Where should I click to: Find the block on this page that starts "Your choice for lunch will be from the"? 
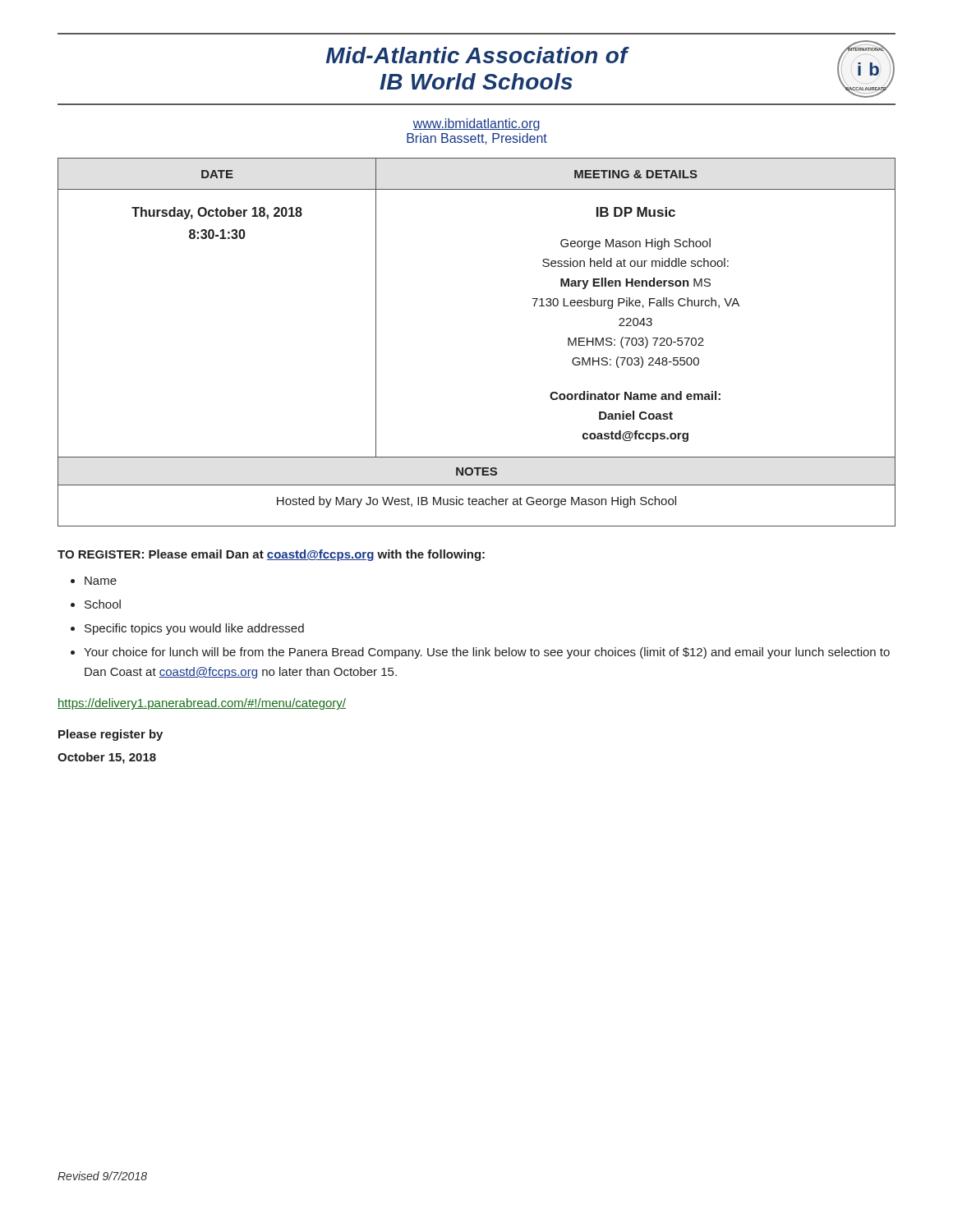pos(487,662)
